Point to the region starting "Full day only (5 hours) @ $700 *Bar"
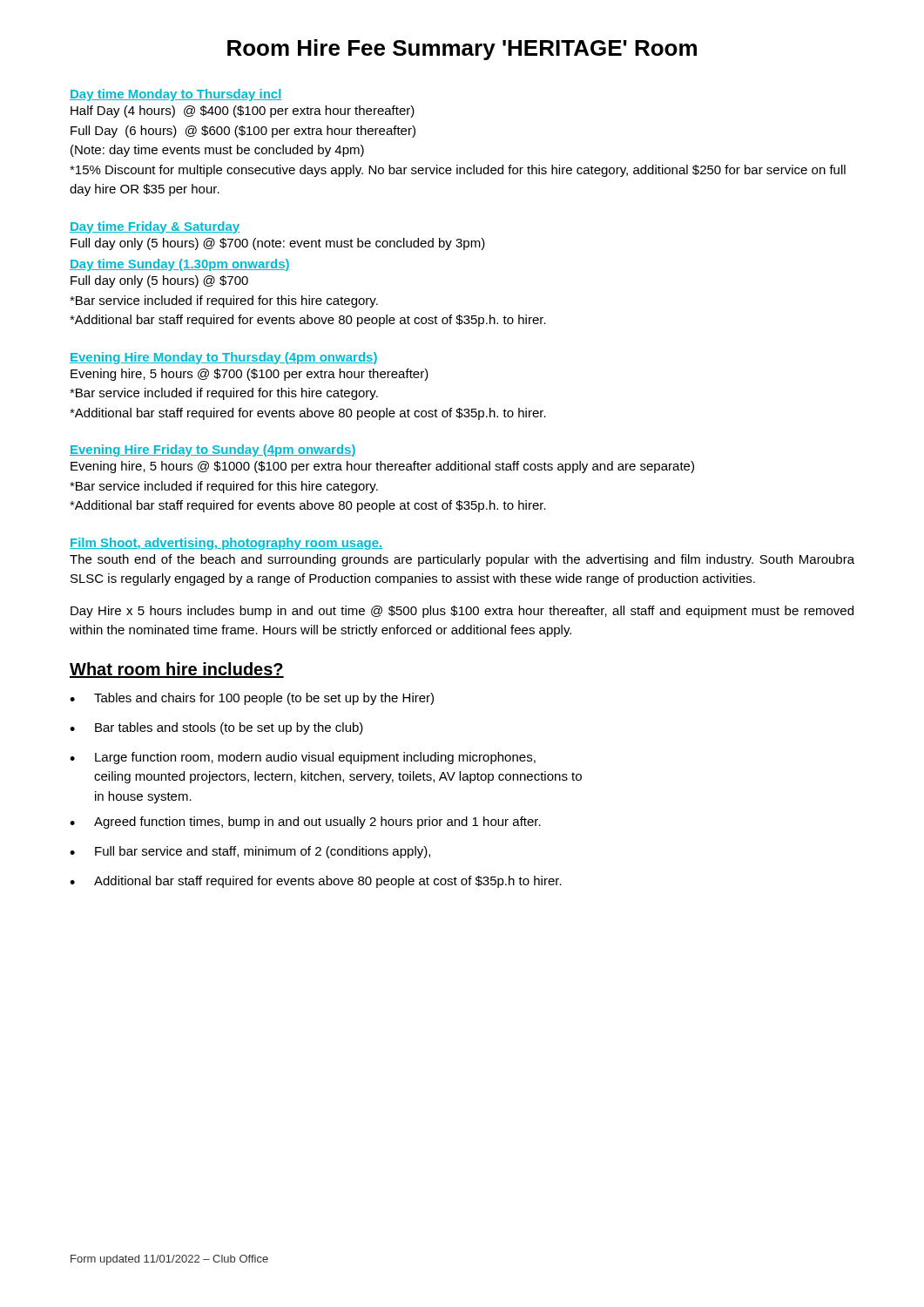Image resolution: width=924 pixels, height=1307 pixels. 159,281
